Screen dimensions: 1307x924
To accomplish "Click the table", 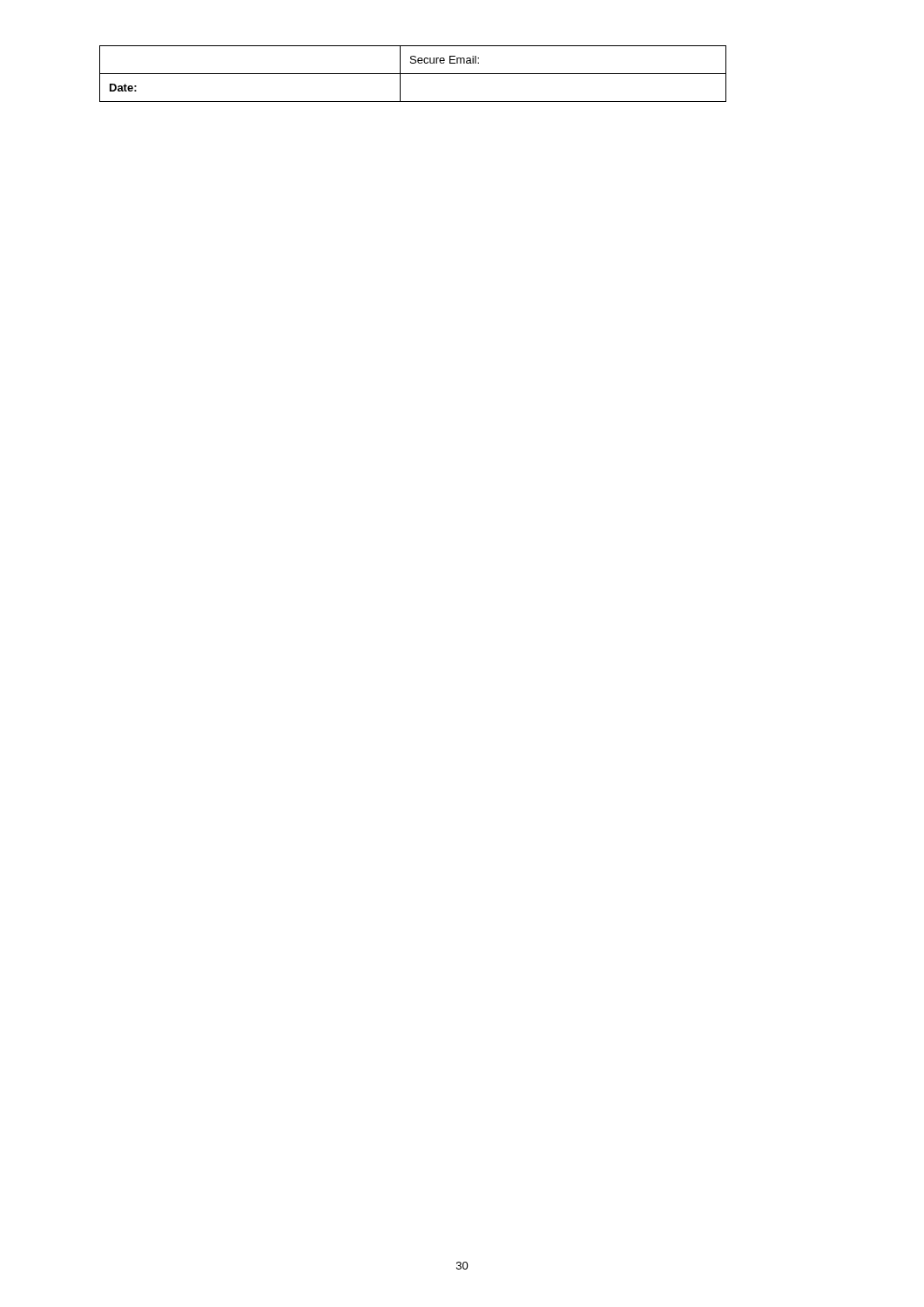I will 413,74.
